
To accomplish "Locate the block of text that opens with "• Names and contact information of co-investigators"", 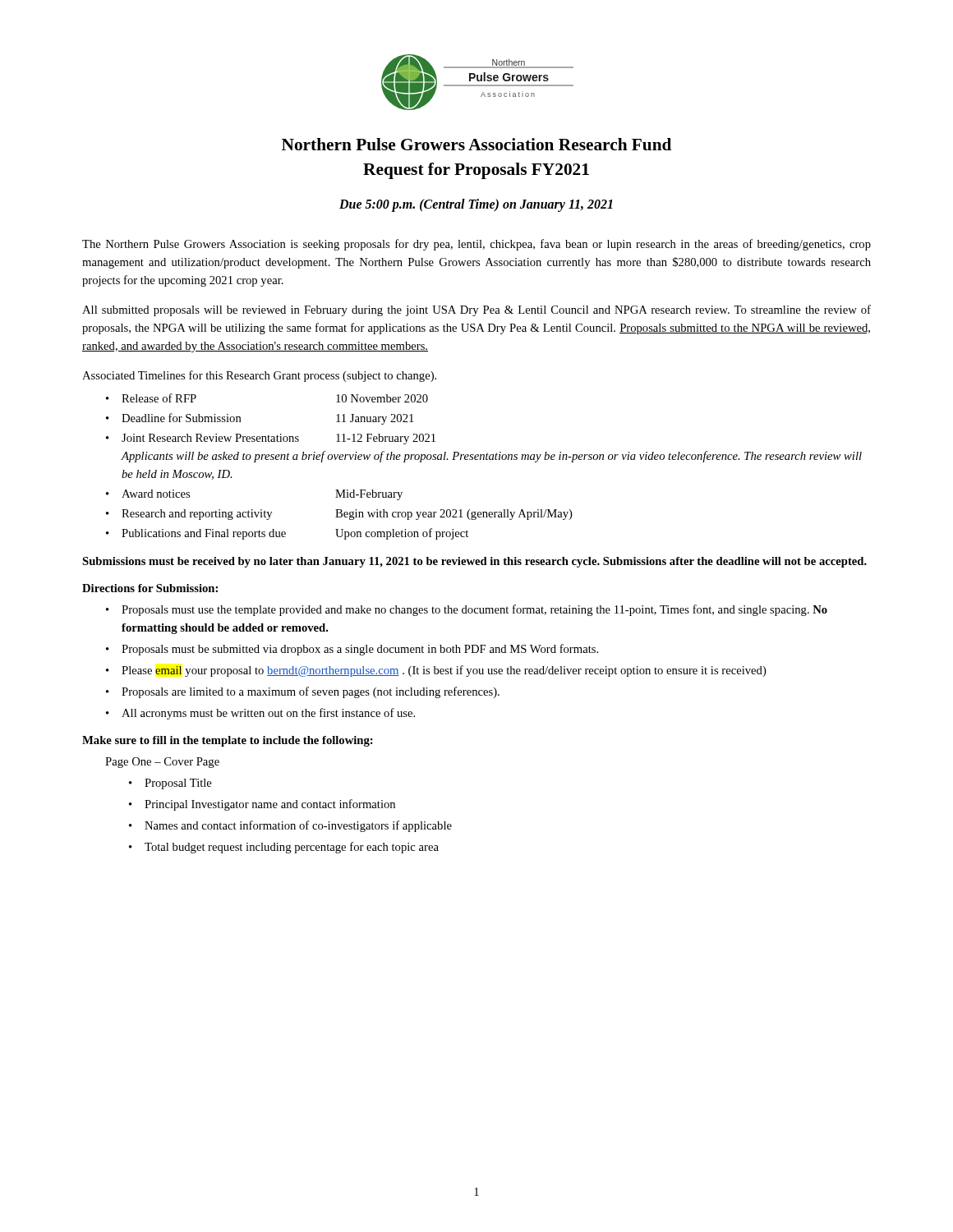I will (290, 825).
